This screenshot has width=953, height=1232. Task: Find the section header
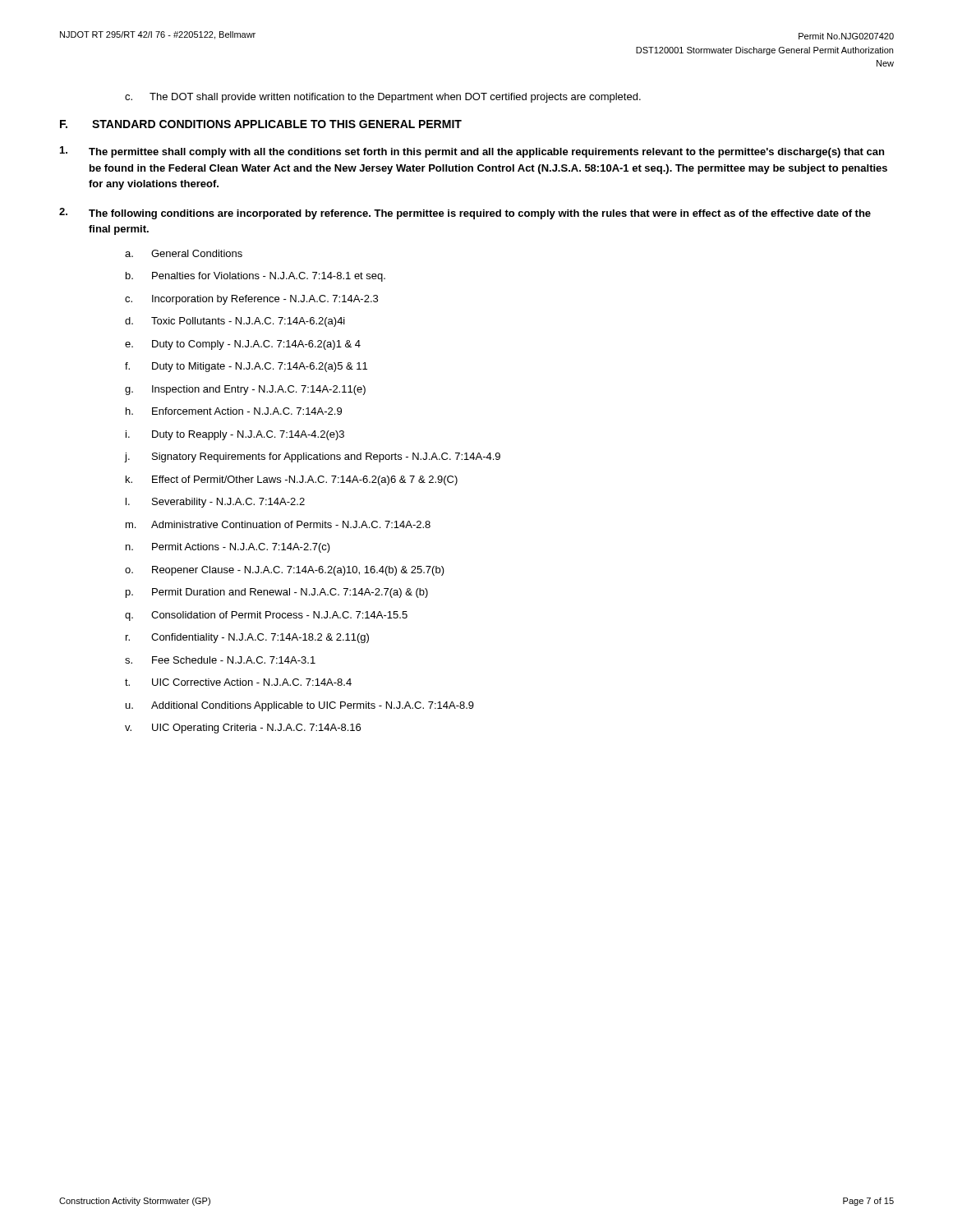pyautogui.click(x=260, y=124)
